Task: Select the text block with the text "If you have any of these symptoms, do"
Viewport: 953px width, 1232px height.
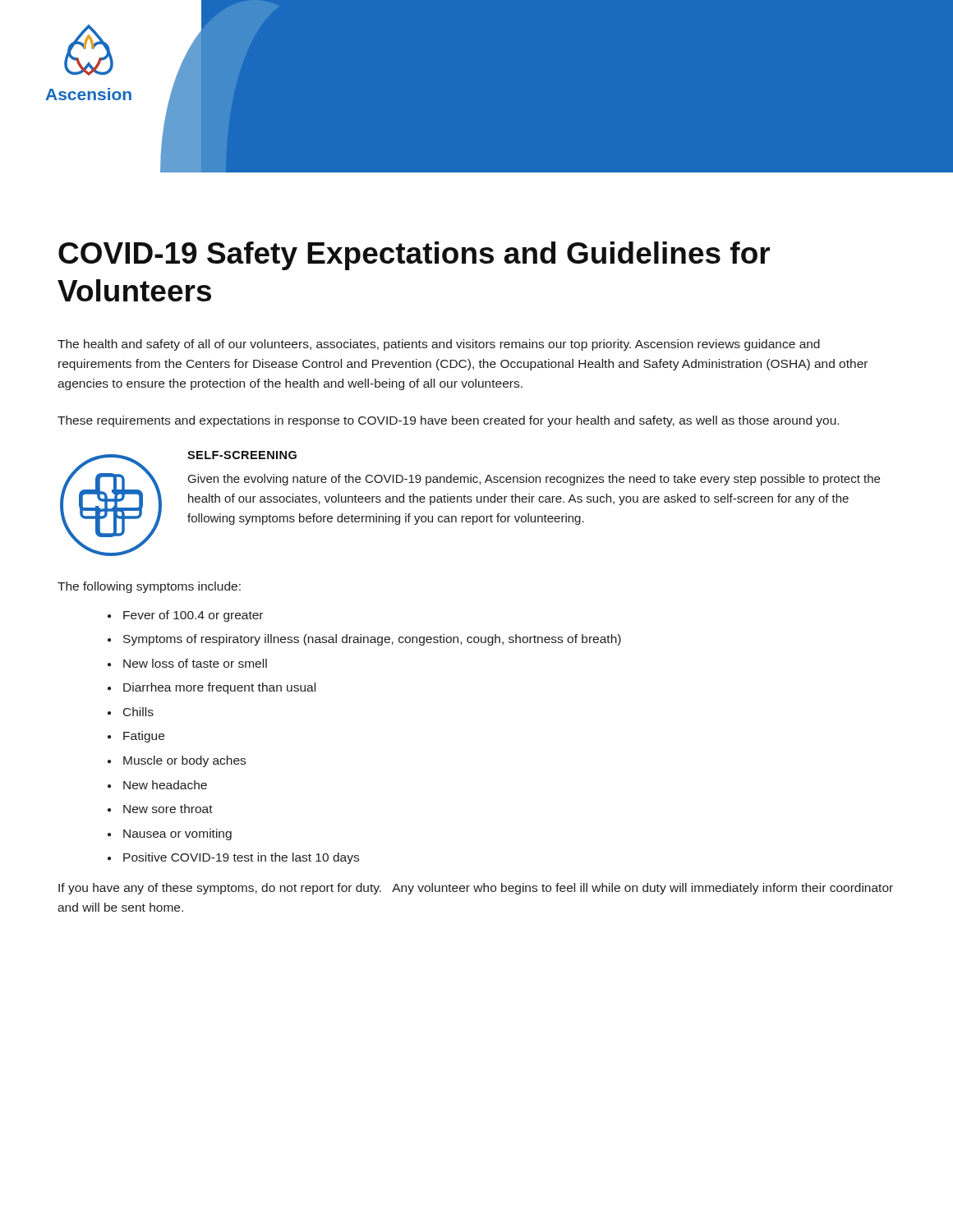Action: [x=475, y=897]
